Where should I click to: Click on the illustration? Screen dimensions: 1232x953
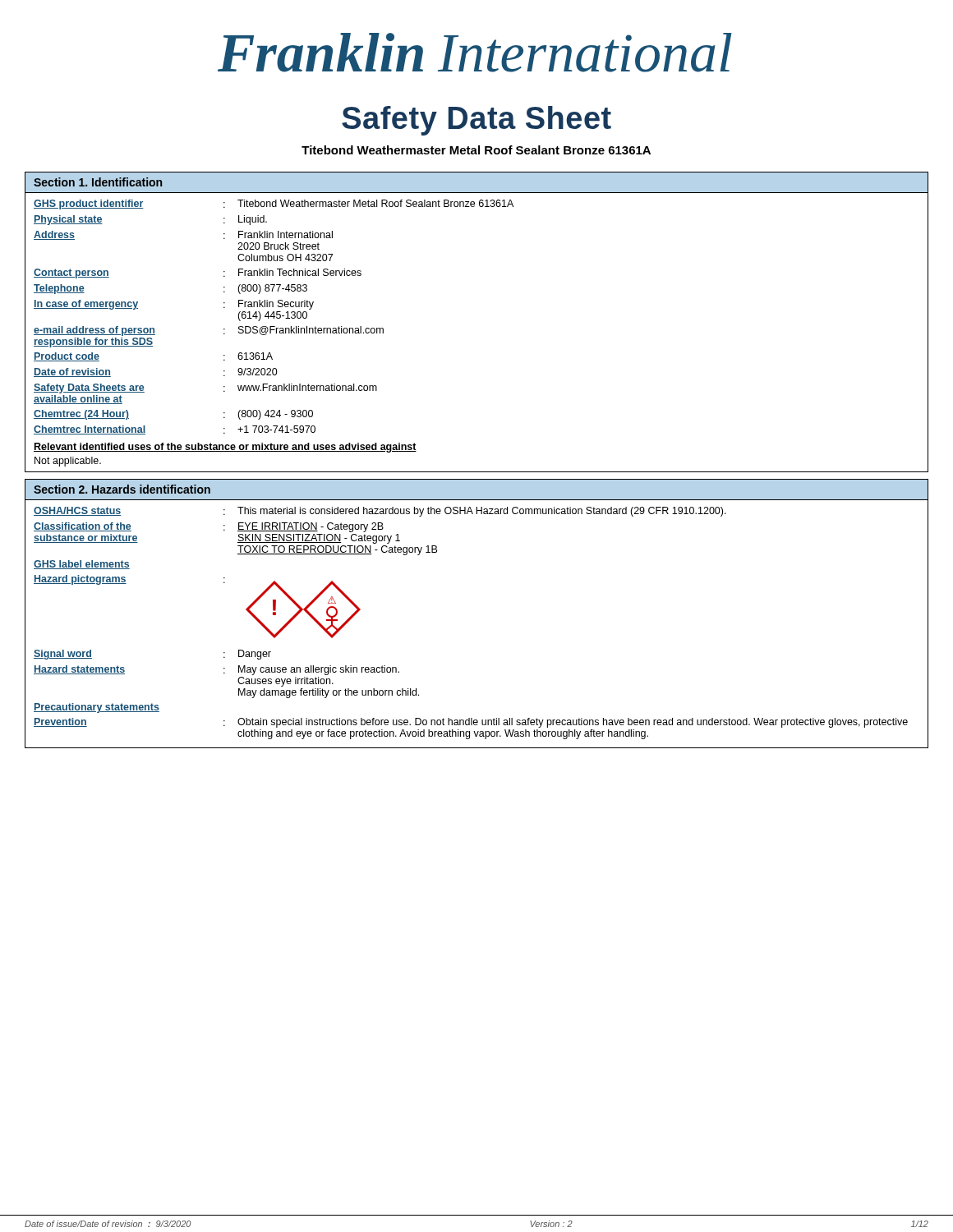[299, 611]
